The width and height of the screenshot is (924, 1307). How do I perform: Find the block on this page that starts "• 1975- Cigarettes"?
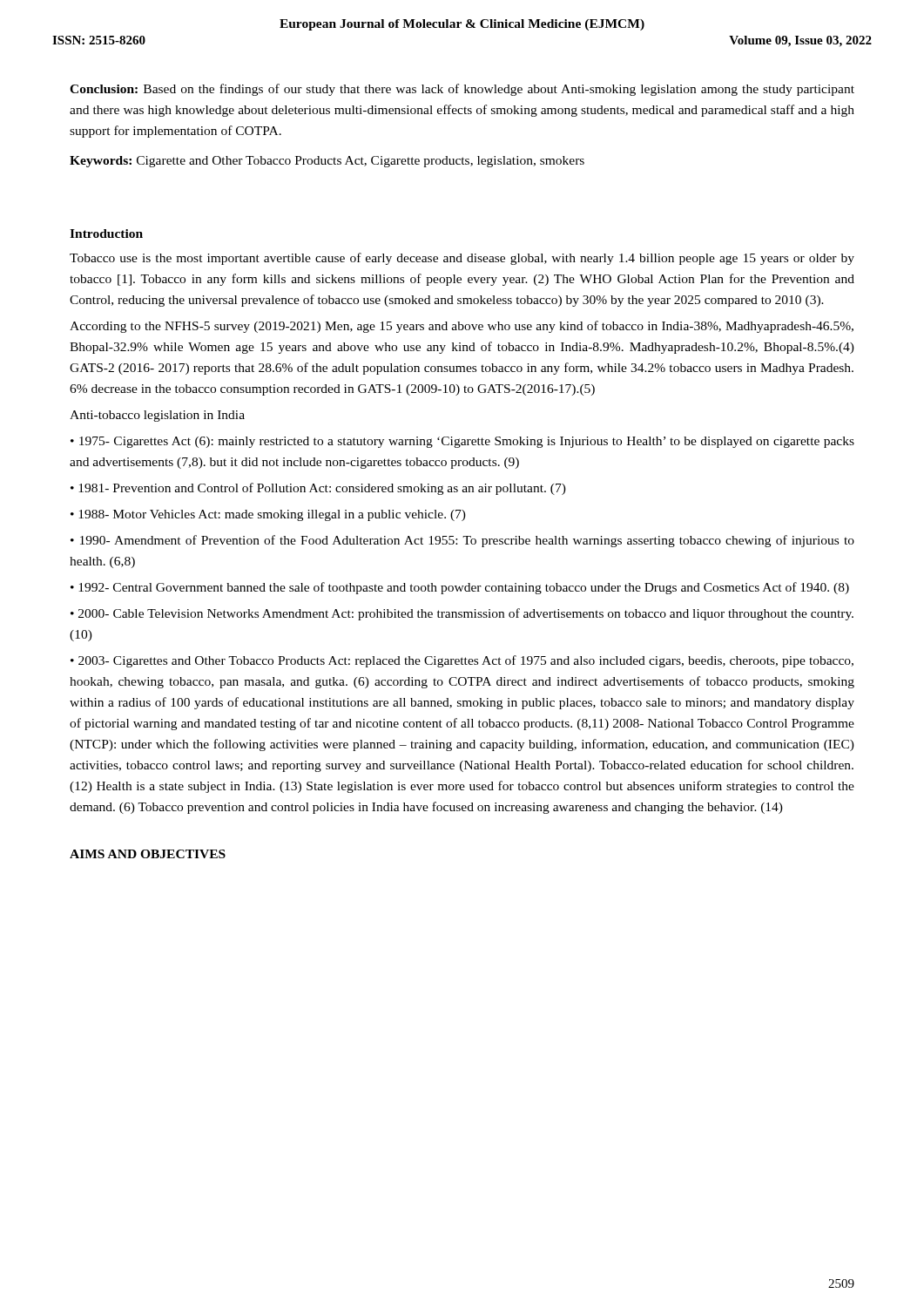pos(462,452)
